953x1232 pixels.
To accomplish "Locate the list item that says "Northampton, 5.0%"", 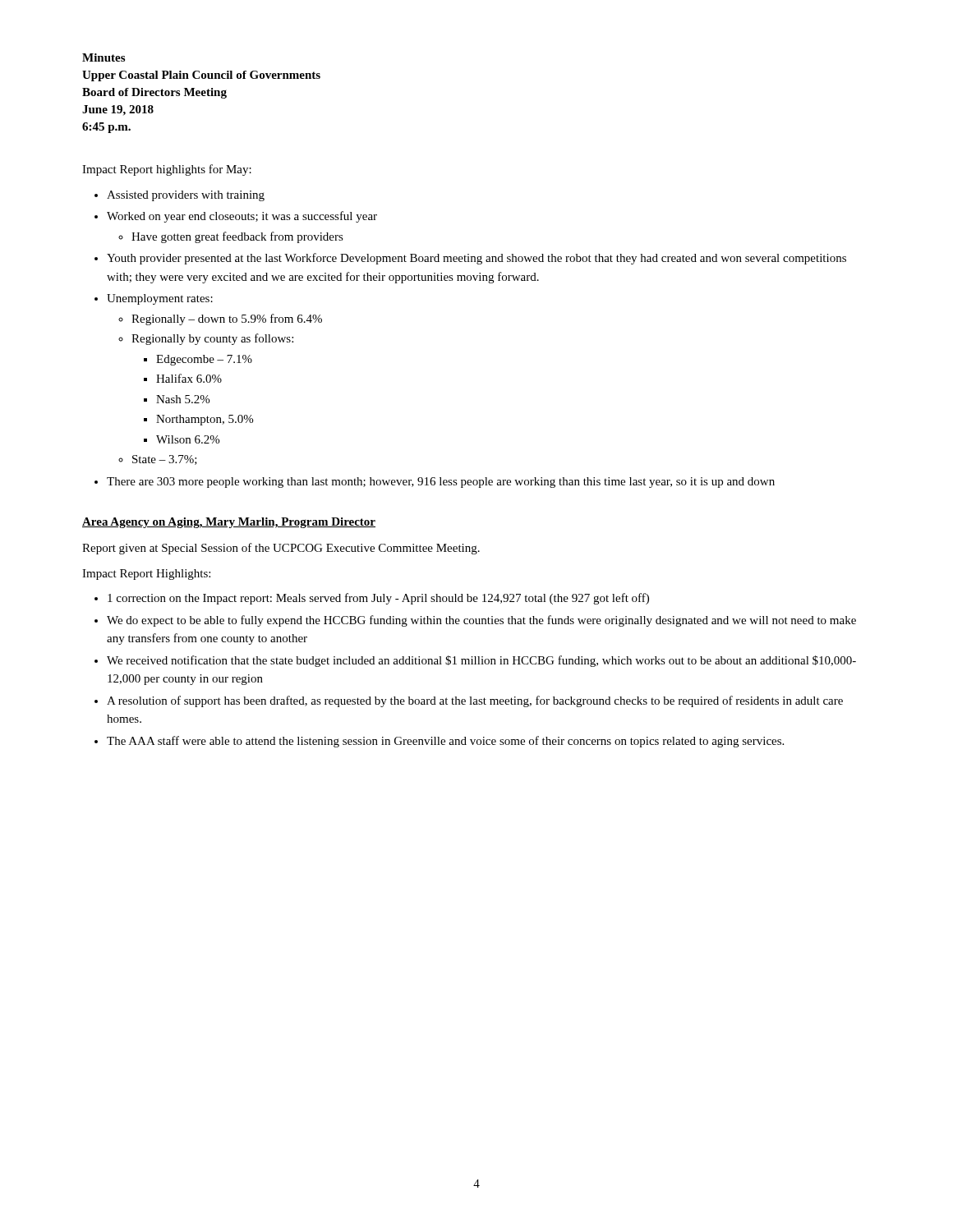I will coord(205,419).
